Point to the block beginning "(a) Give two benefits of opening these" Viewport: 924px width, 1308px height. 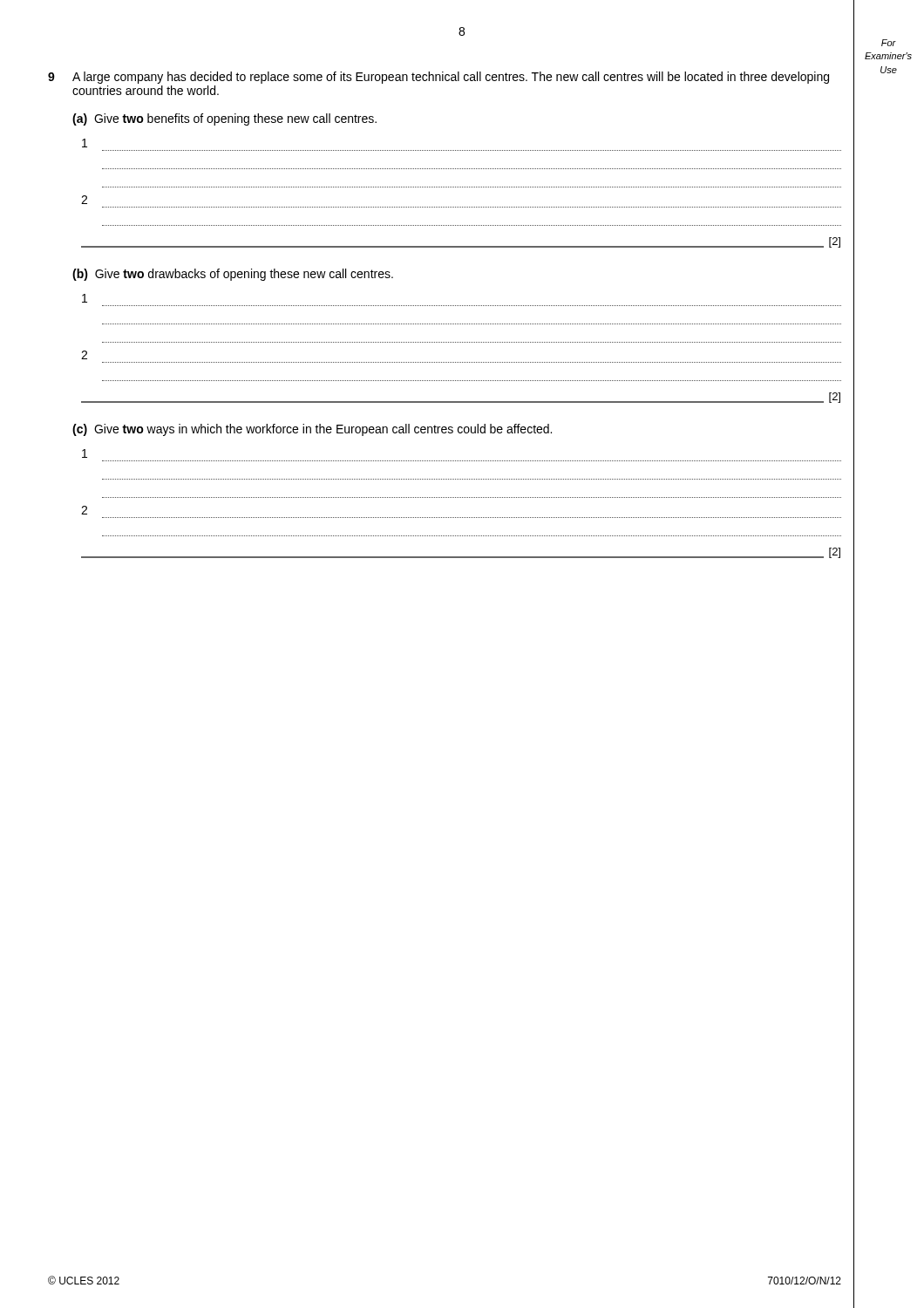coord(457,180)
